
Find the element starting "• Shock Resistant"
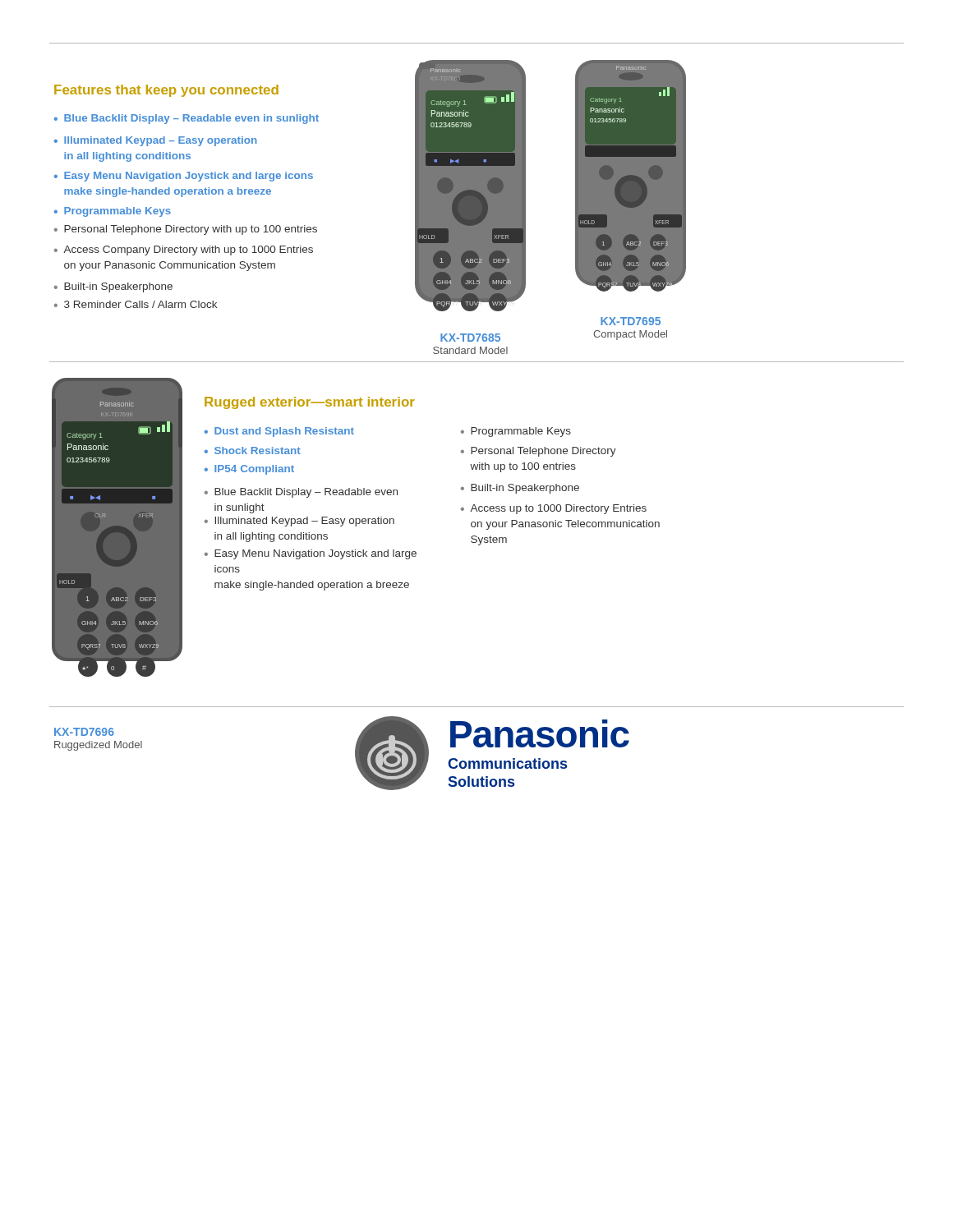253,451
